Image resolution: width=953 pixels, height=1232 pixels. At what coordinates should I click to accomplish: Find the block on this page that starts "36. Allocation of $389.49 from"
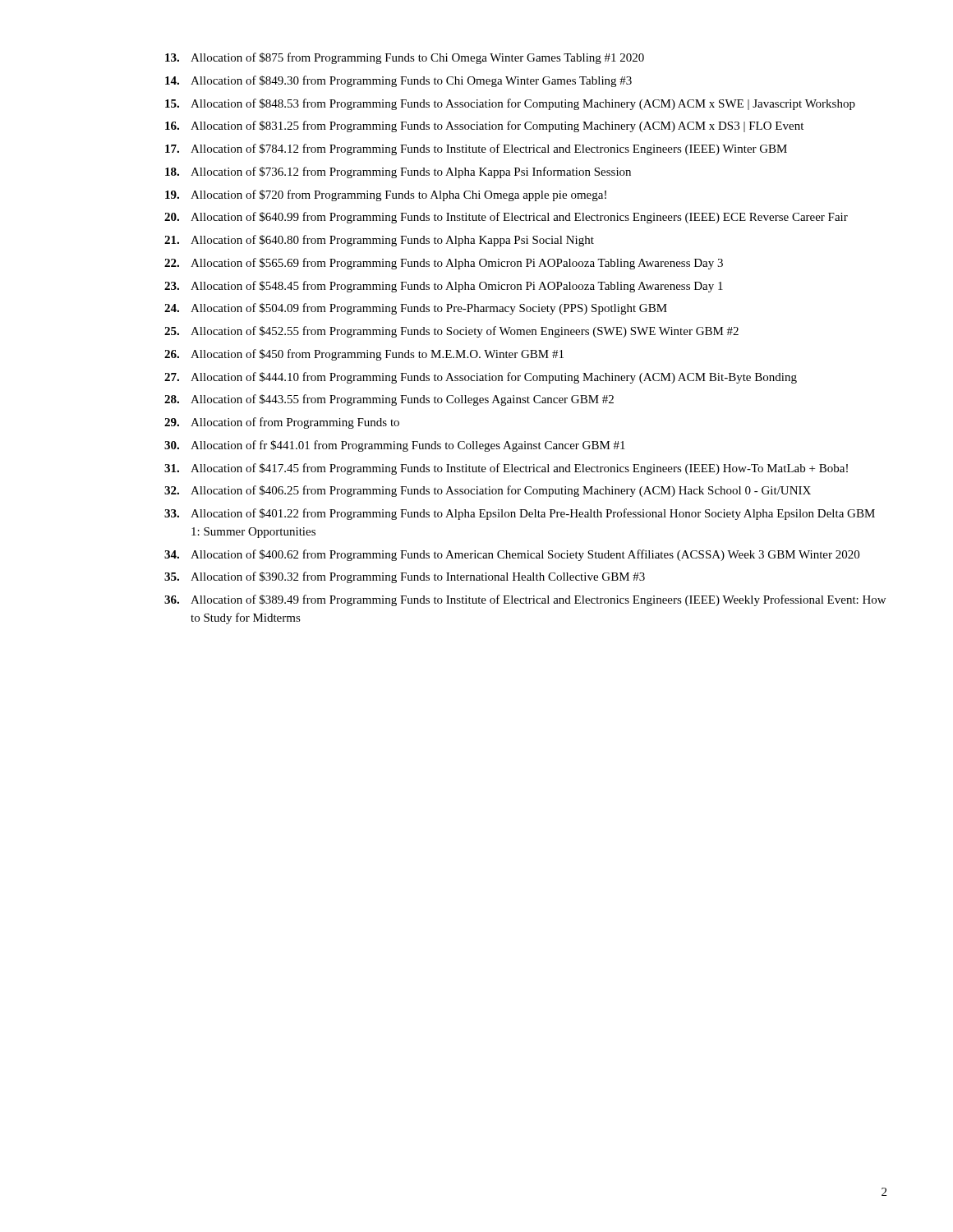[526, 609]
